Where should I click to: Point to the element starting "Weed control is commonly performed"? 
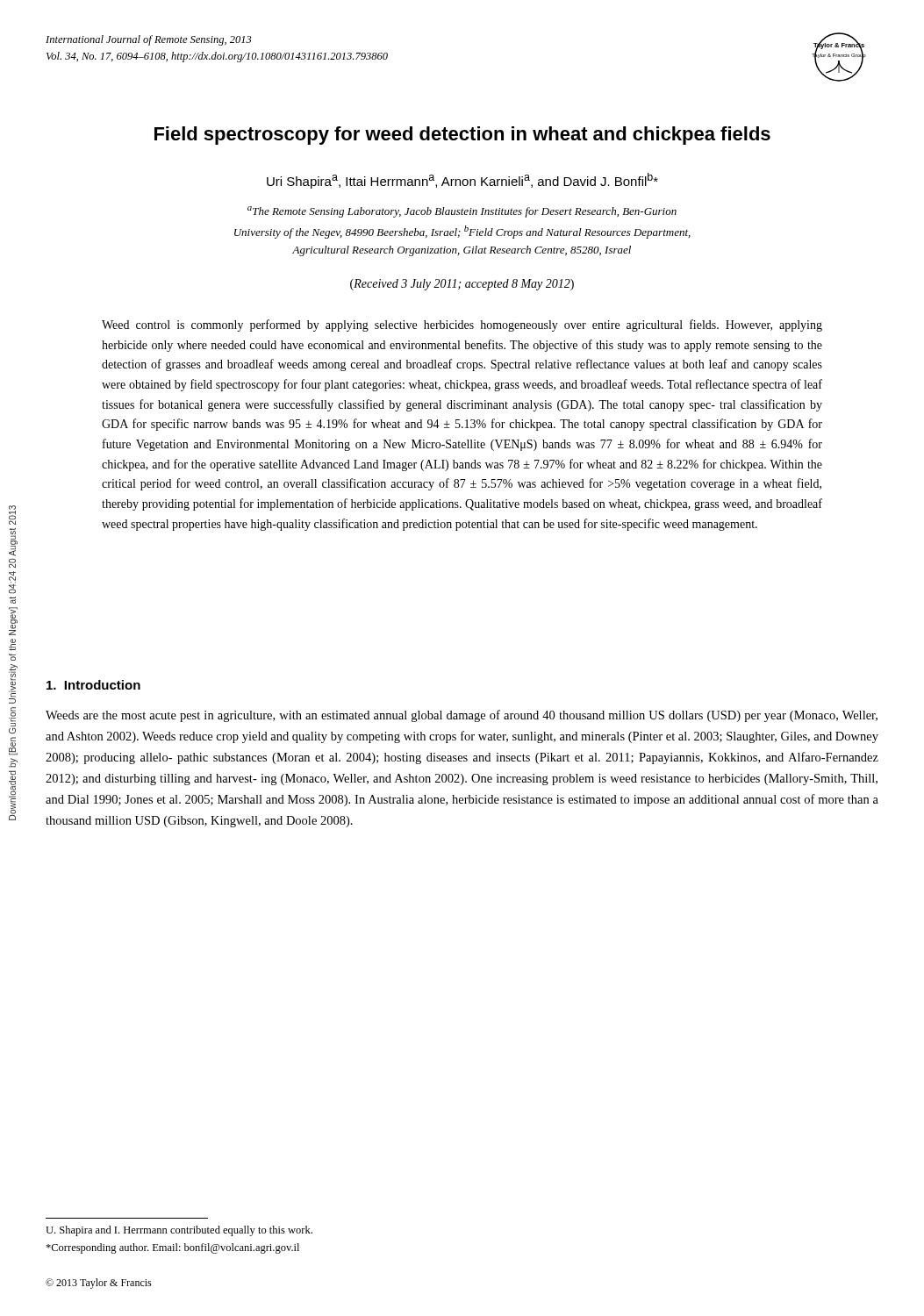point(462,424)
